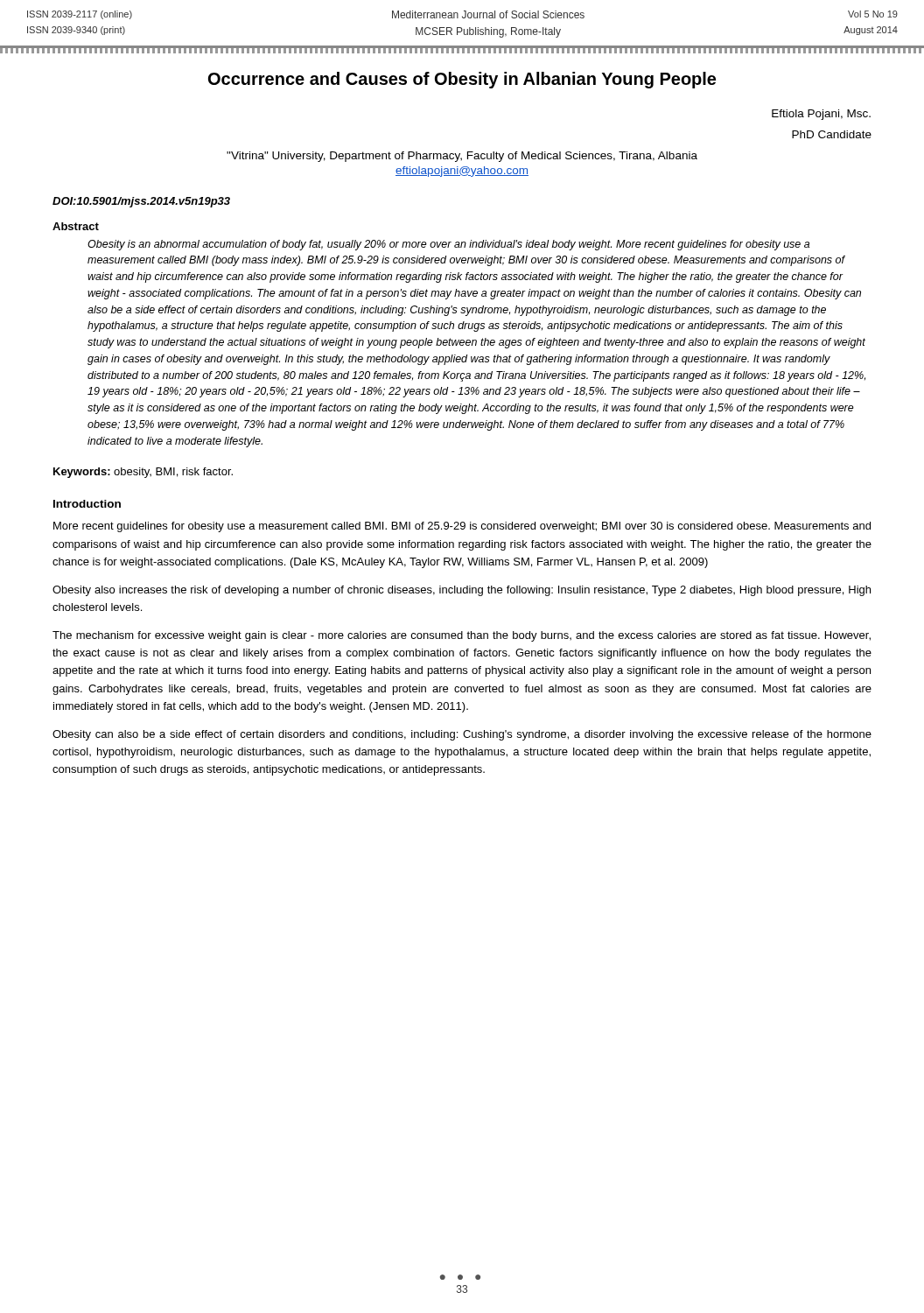Locate the block of text that opens with "Obesity is an abnormal accumulation"
Screen dimensions: 1313x924
point(477,342)
